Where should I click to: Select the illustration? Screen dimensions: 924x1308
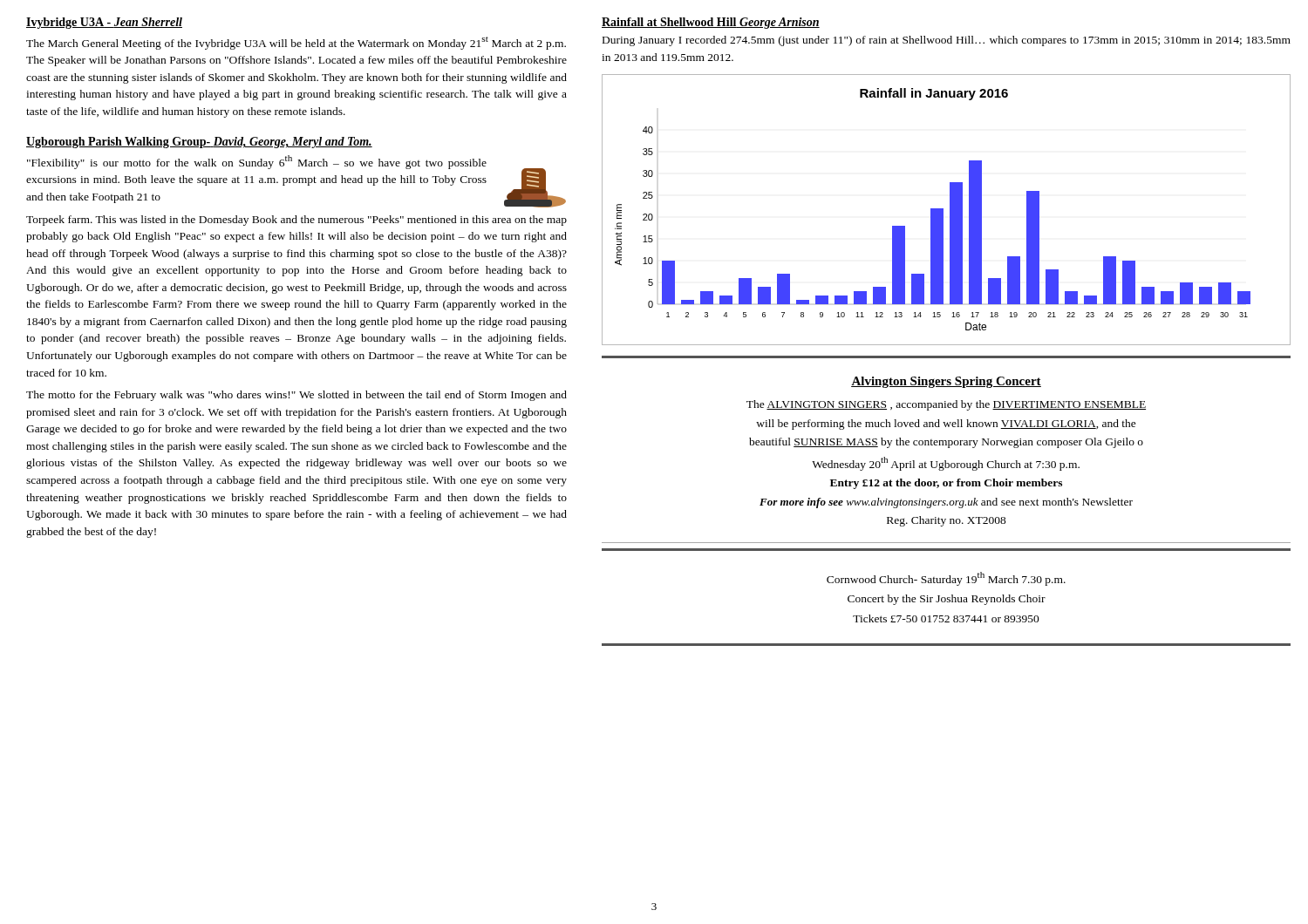pyautogui.click(x=531, y=181)
